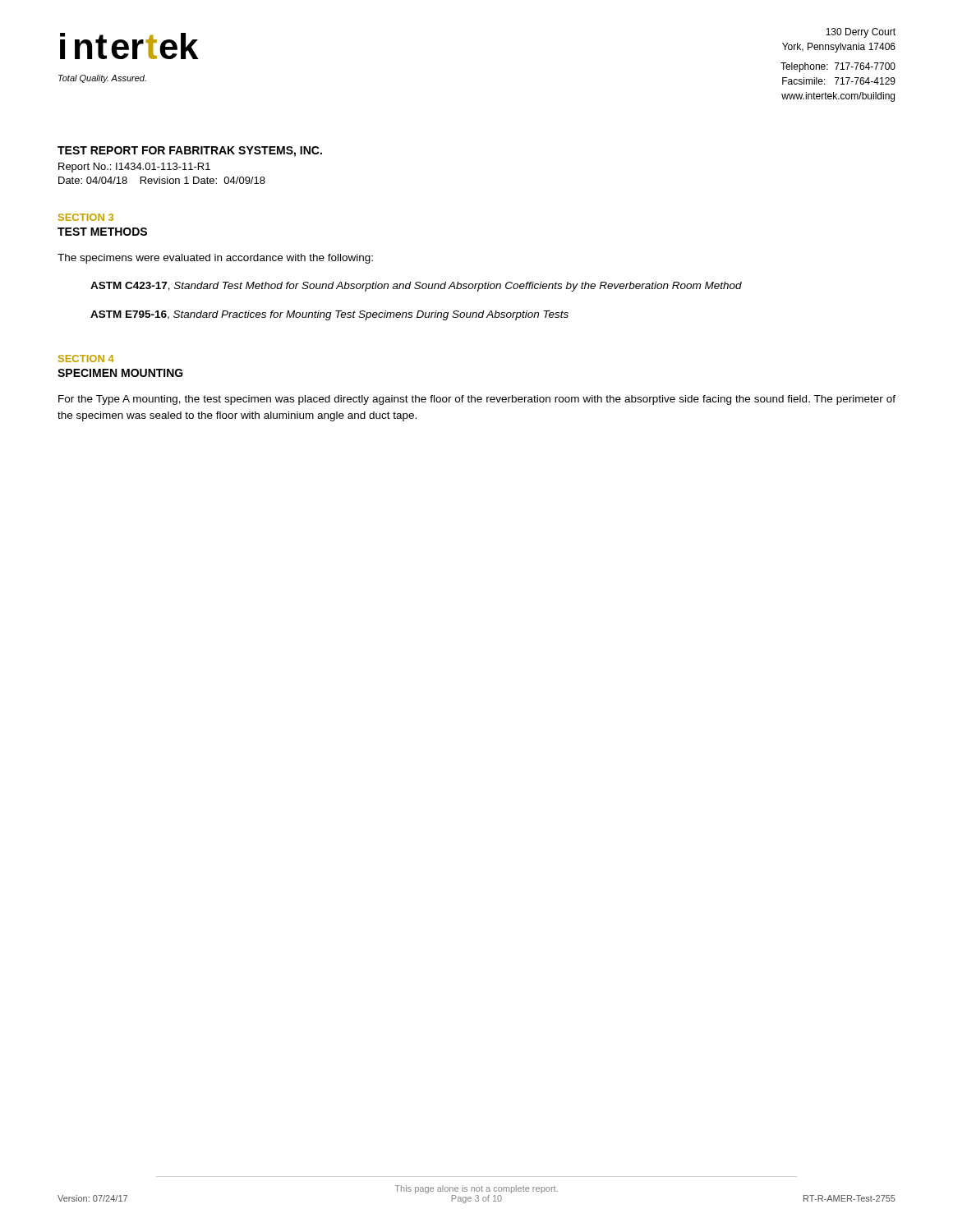
Task: Find the block on this page that starts "ASTM E795-16, Standard Practices"
Action: point(493,314)
